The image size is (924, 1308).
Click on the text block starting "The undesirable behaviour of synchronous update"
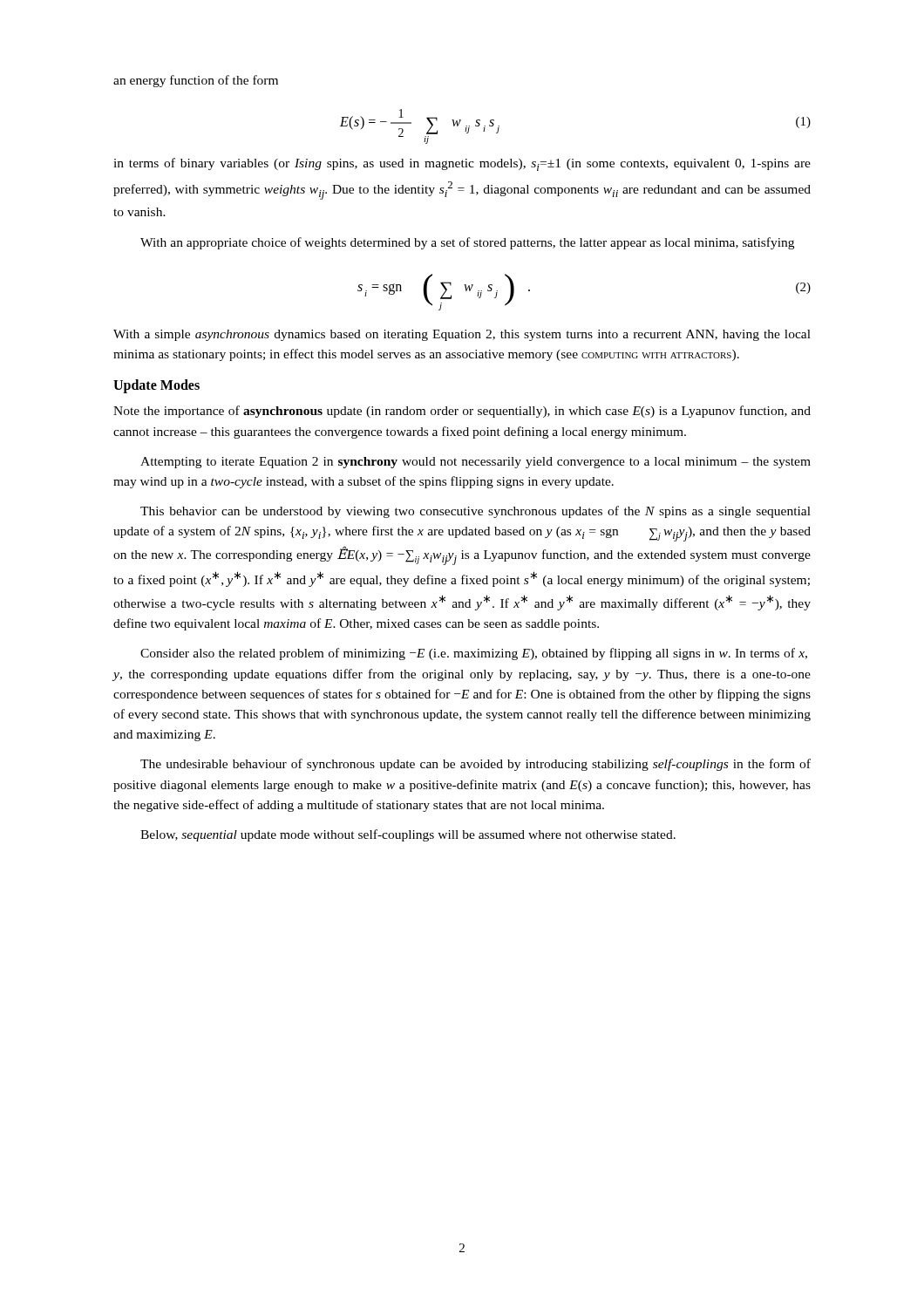(x=462, y=784)
